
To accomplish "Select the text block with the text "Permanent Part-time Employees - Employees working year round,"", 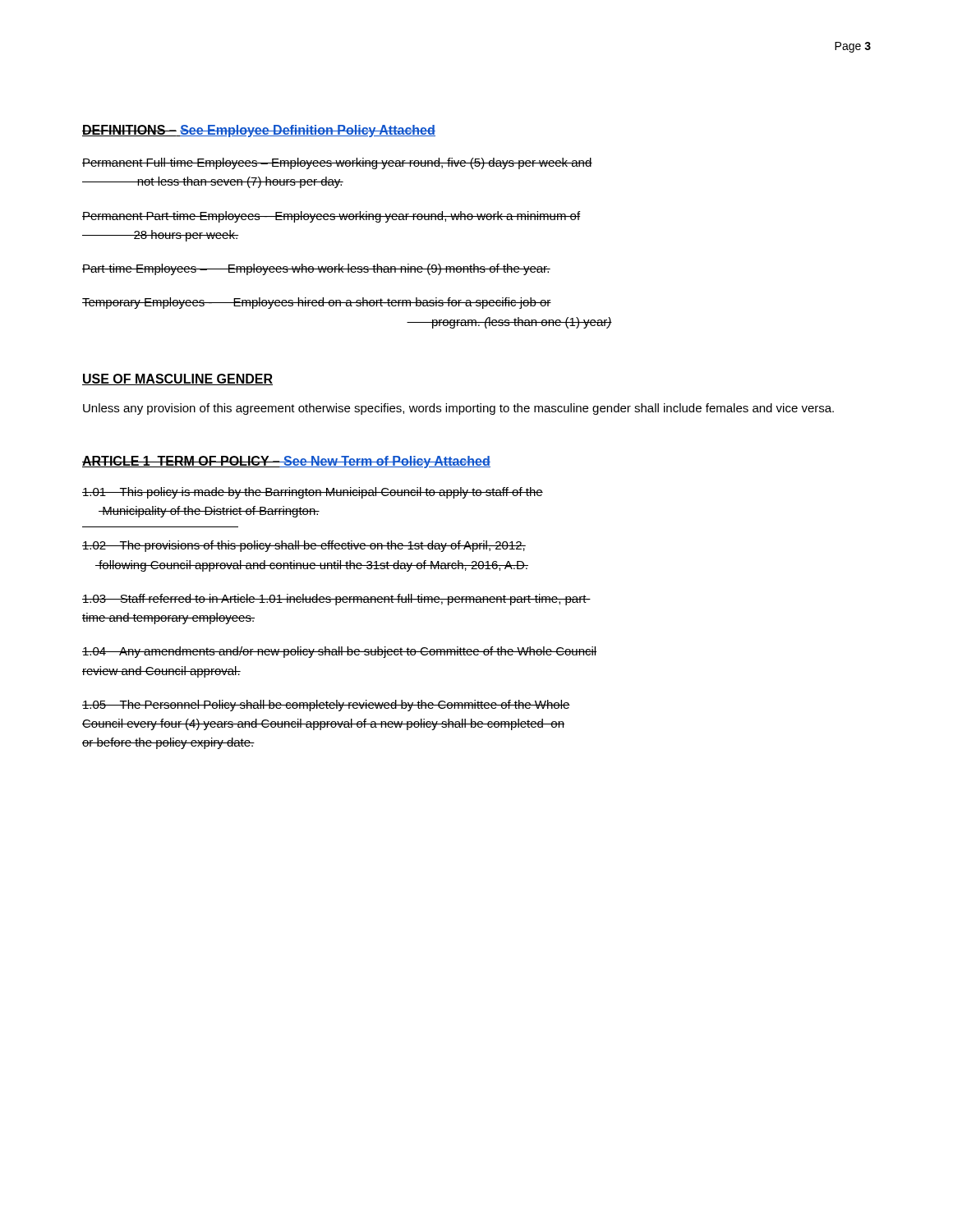I will (x=331, y=225).
